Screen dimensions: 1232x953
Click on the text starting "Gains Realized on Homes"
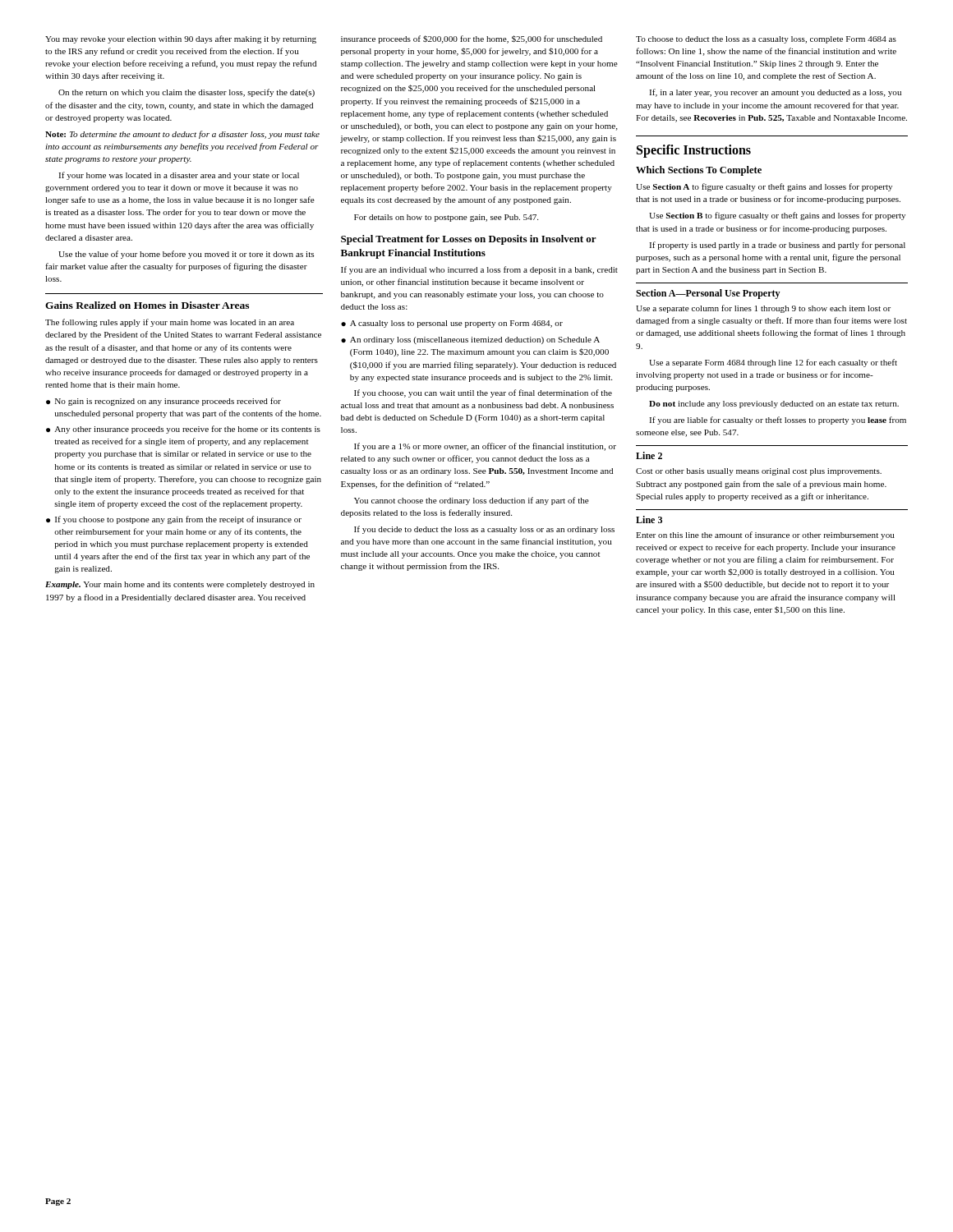pos(147,305)
